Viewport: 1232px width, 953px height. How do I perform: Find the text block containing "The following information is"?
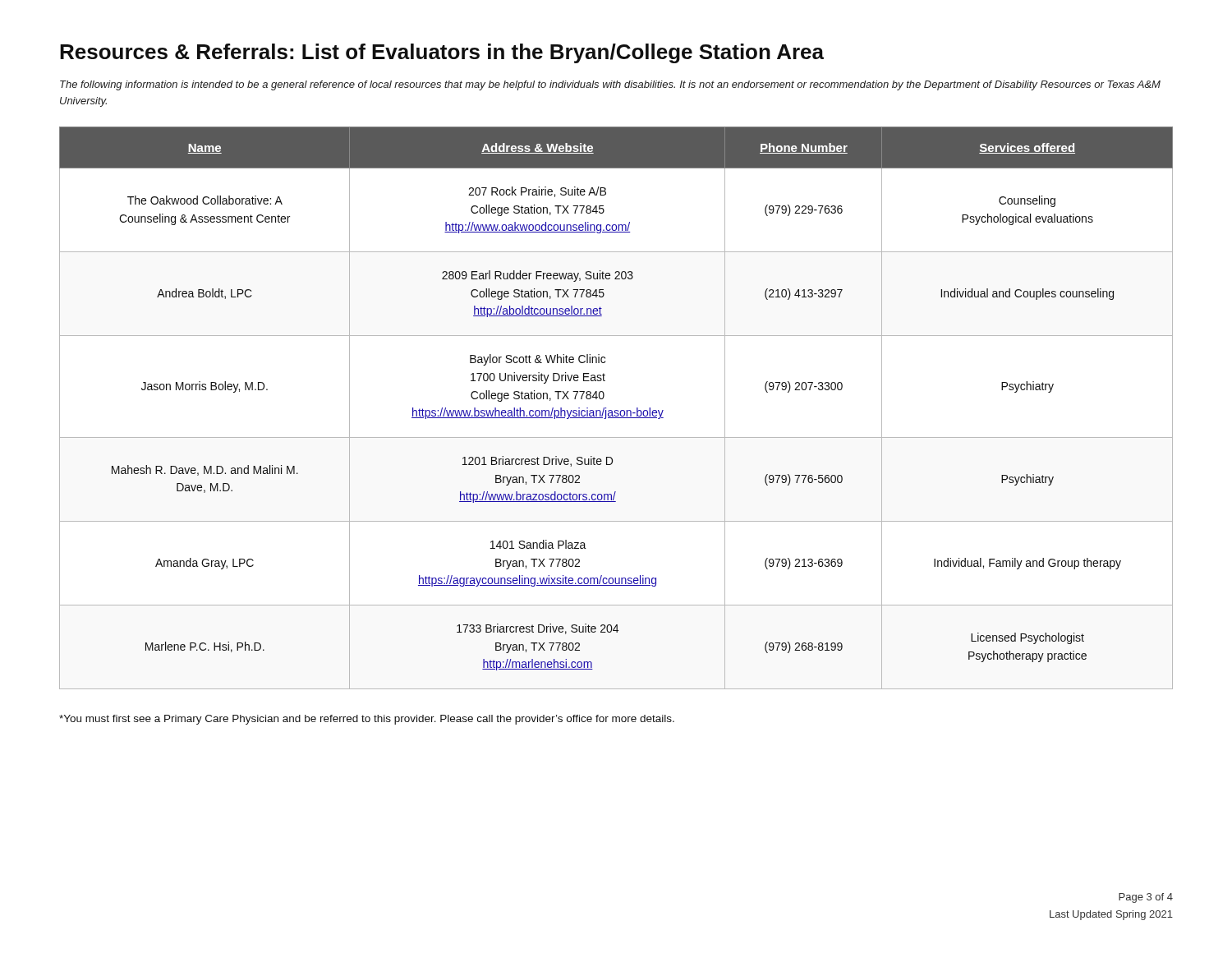pos(610,92)
